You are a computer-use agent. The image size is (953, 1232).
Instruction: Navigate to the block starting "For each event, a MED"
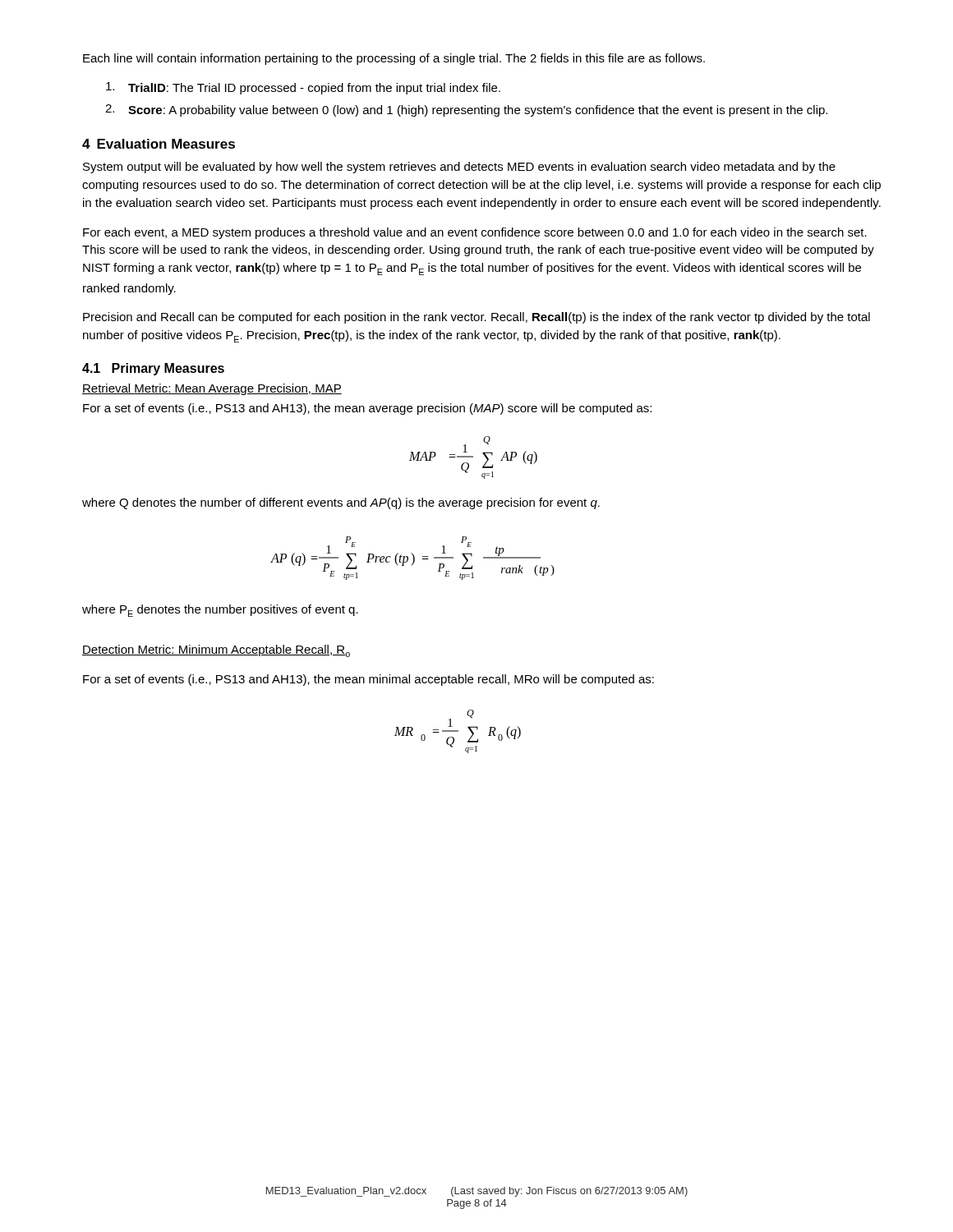pos(478,260)
